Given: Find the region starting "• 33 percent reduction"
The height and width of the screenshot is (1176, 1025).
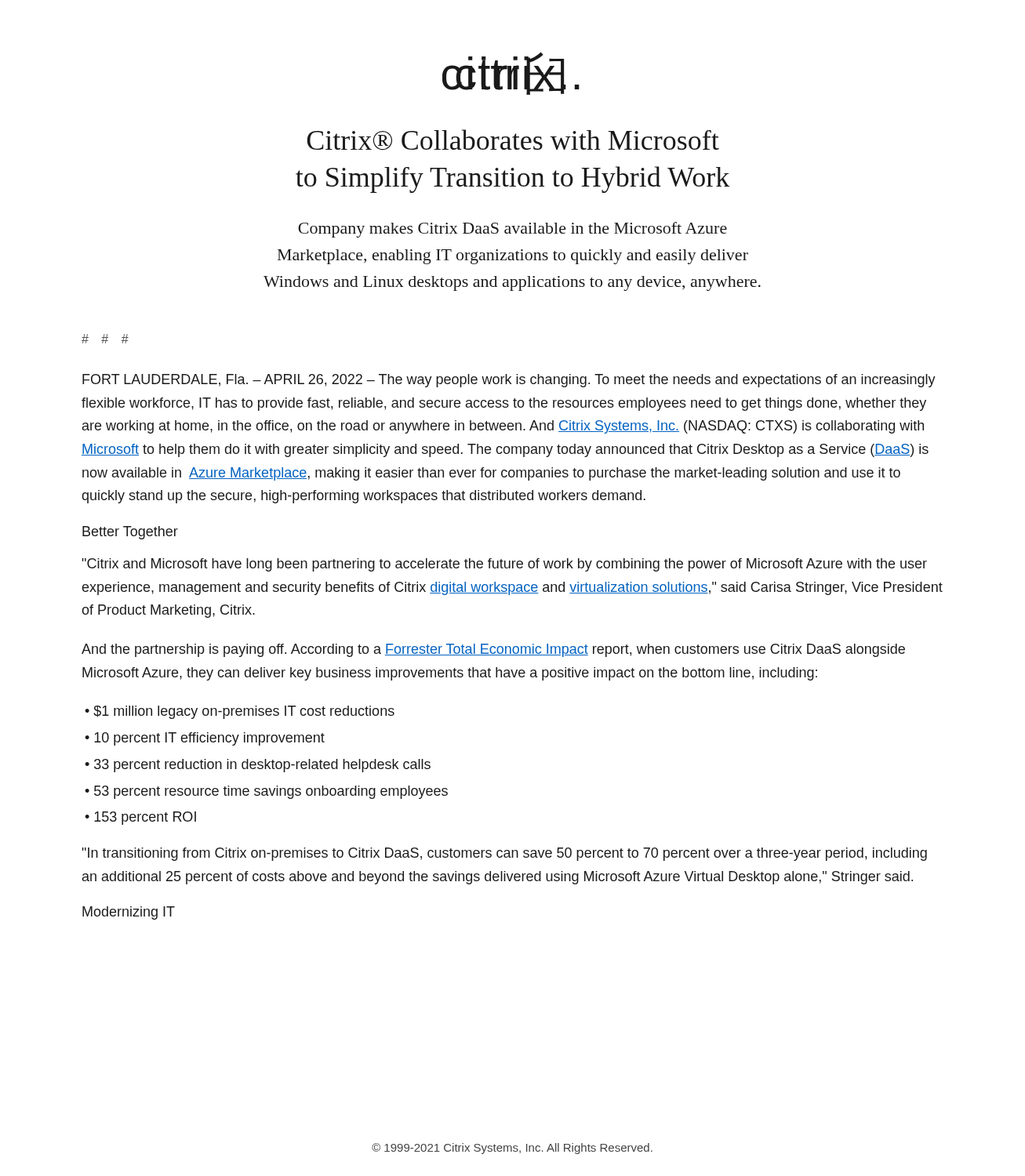Looking at the screenshot, I should [x=258, y=764].
